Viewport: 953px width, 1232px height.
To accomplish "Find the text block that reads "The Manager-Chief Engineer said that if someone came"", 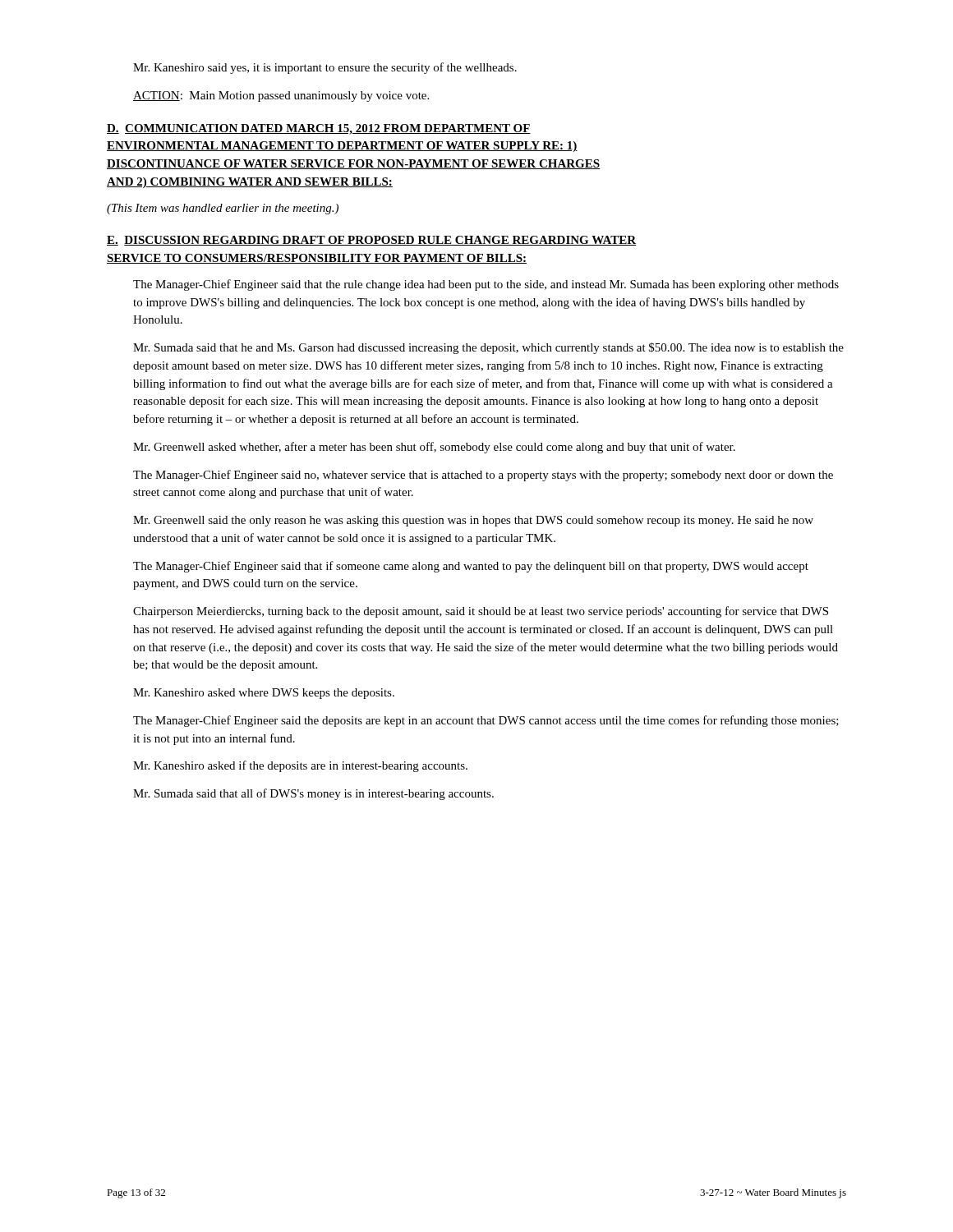I will 490,575.
